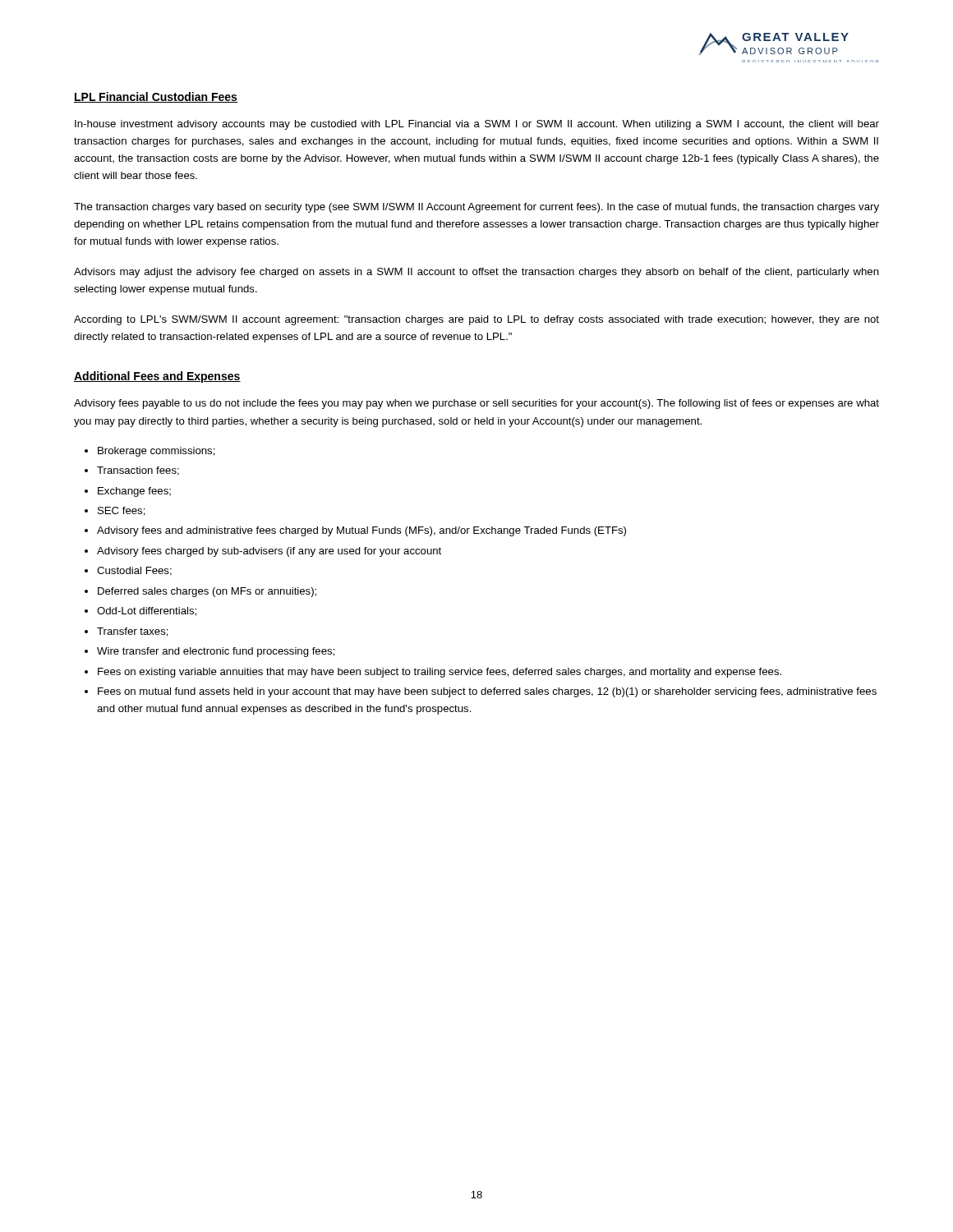Select the list item that reads "Wire transfer and electronic fund"

point(216,651)
